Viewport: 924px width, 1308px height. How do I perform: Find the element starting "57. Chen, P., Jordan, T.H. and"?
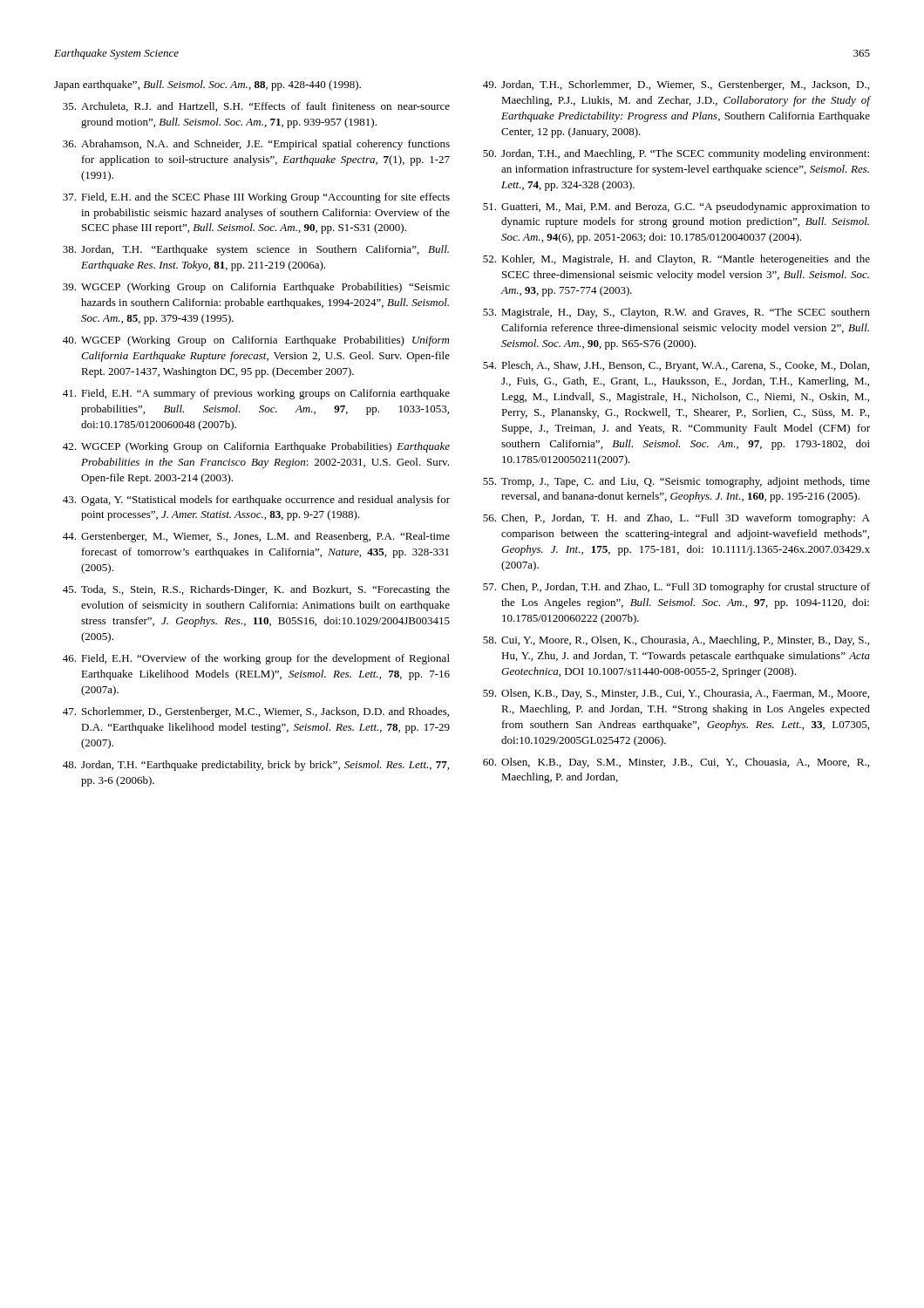point(672,603)
